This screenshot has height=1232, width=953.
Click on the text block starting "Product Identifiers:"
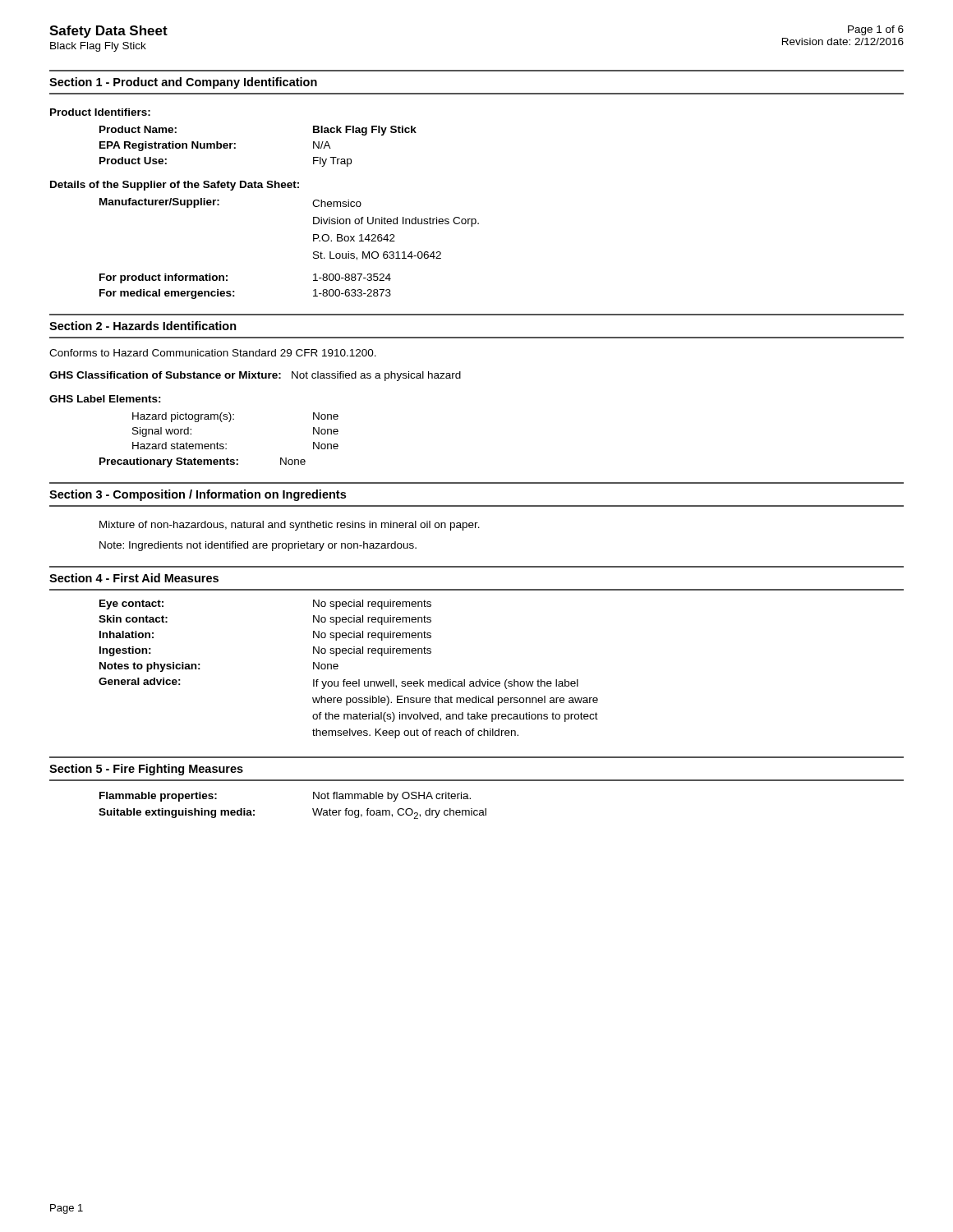click(100, 112)
